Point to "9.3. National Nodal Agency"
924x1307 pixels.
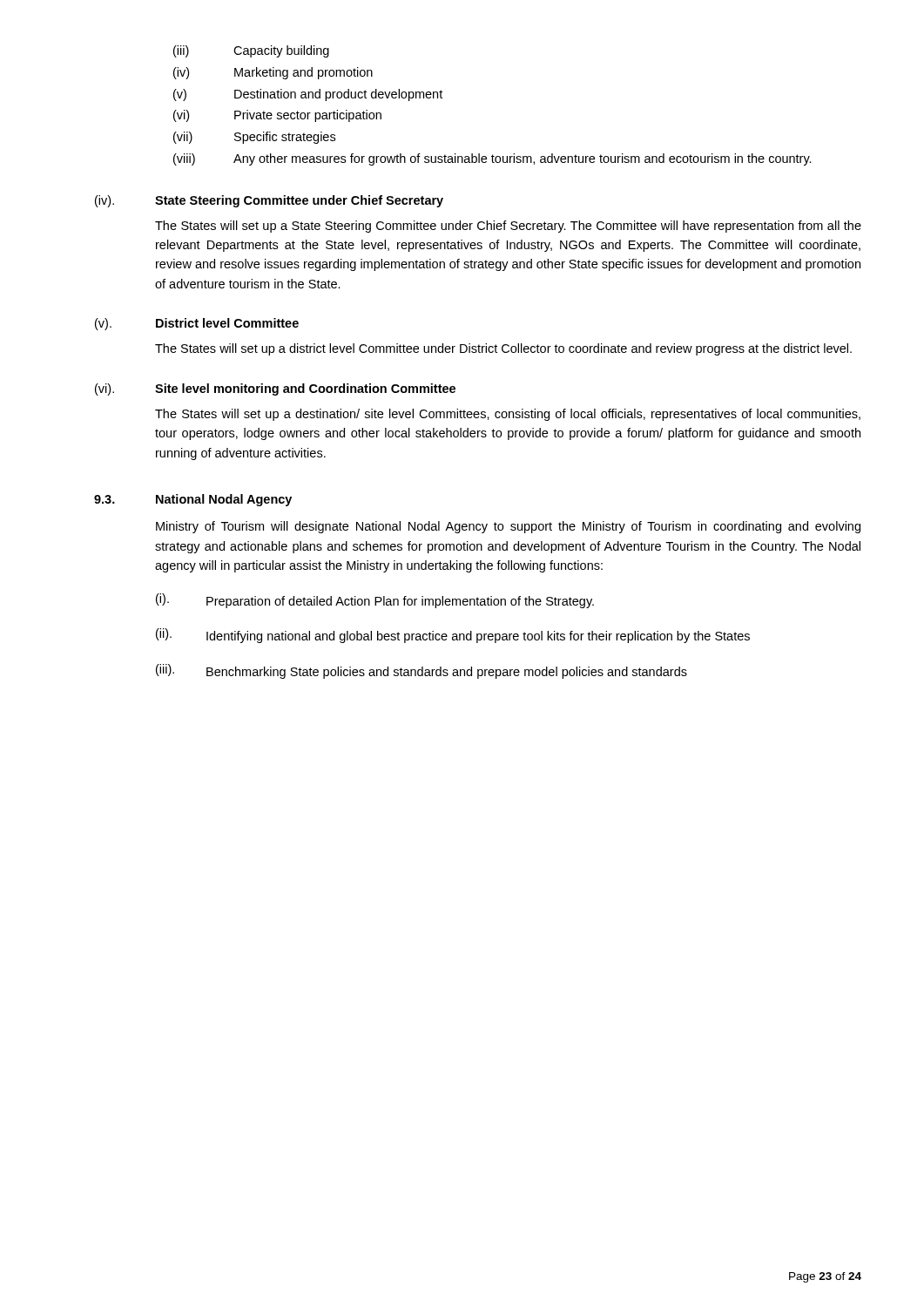(x=193, y=499)
